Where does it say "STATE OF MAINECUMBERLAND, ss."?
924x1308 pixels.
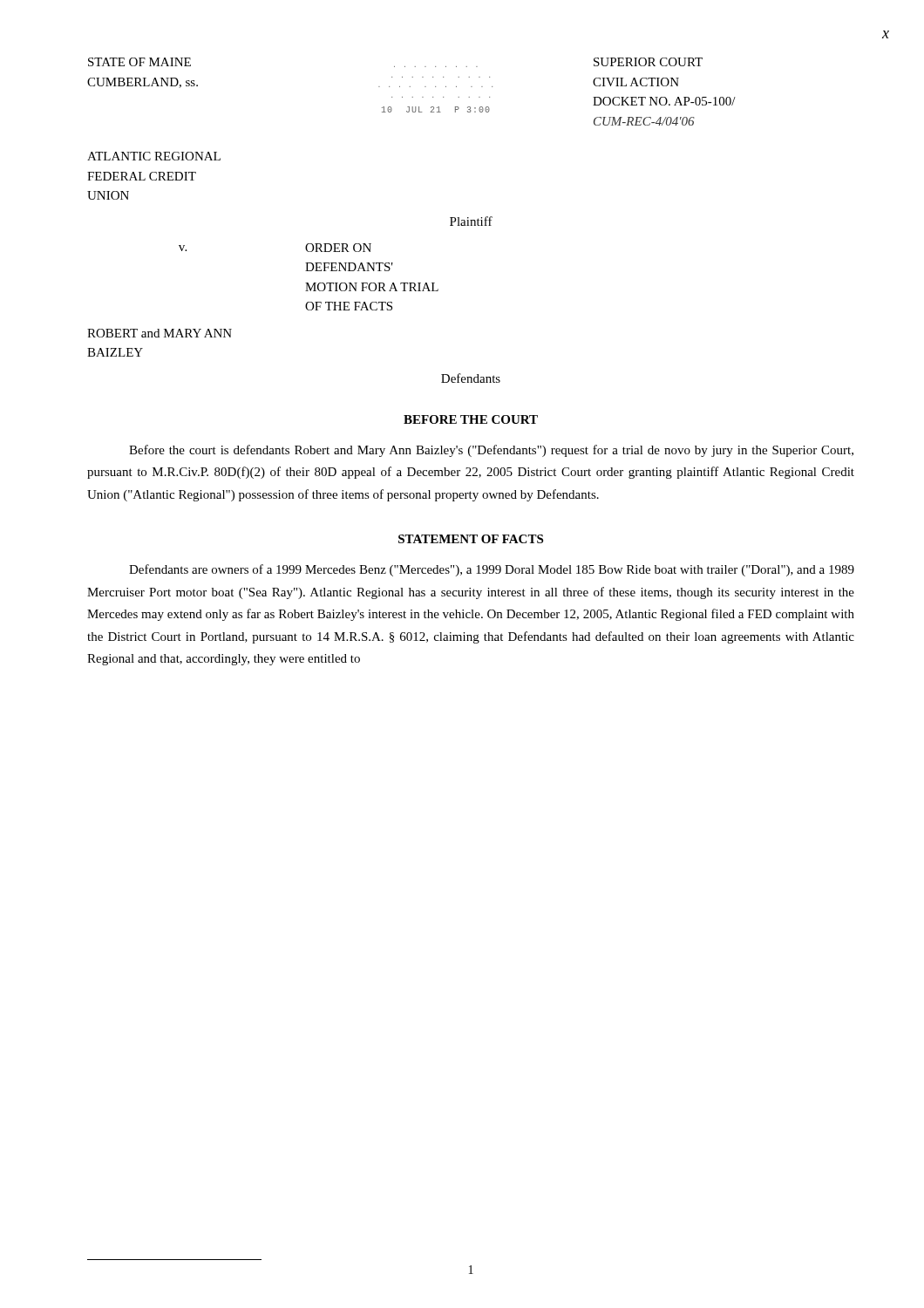pyautogui.click(x=143, y=72)
